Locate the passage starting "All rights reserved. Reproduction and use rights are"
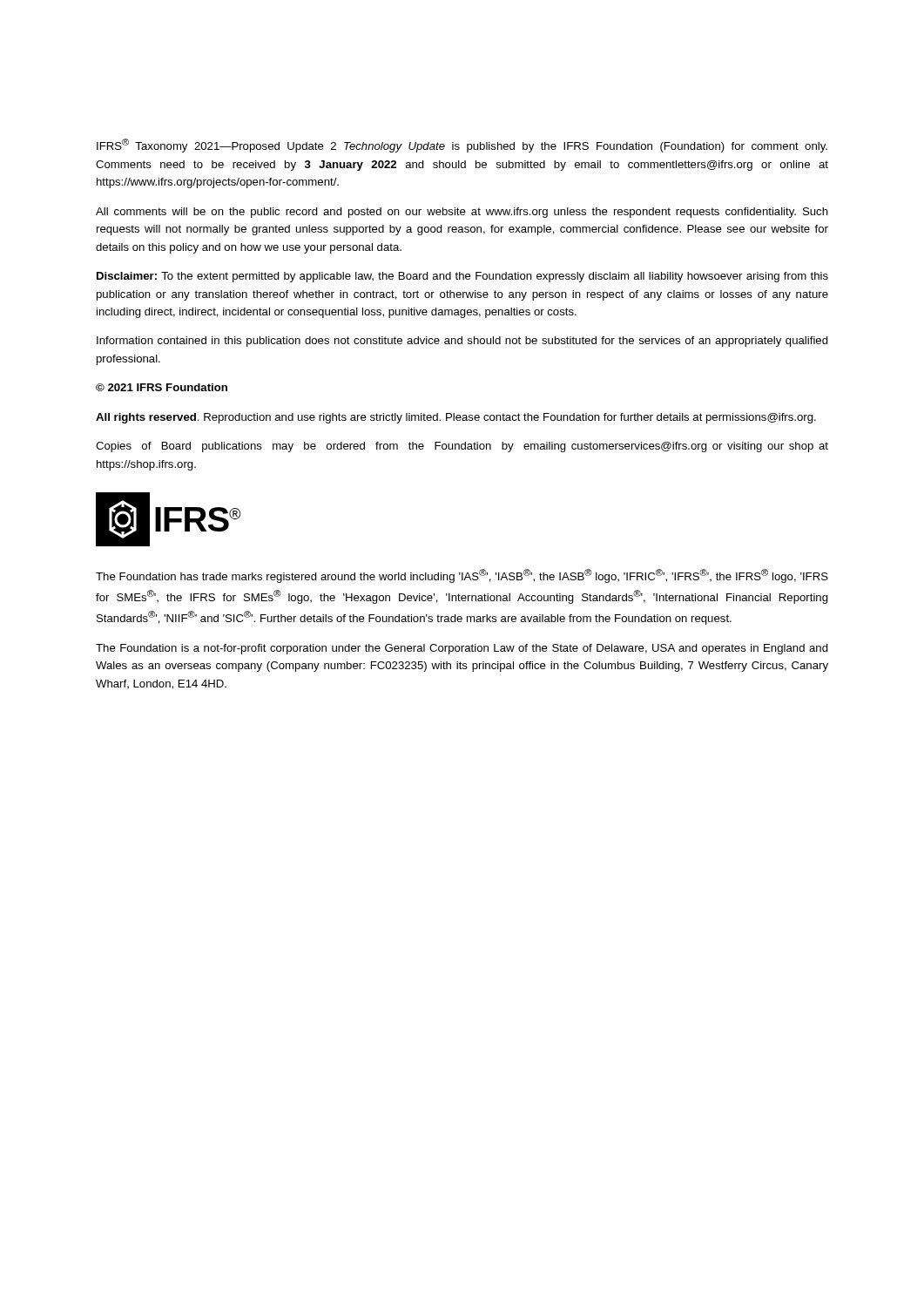Screen dimensions: 1307x924 [456, 417]
